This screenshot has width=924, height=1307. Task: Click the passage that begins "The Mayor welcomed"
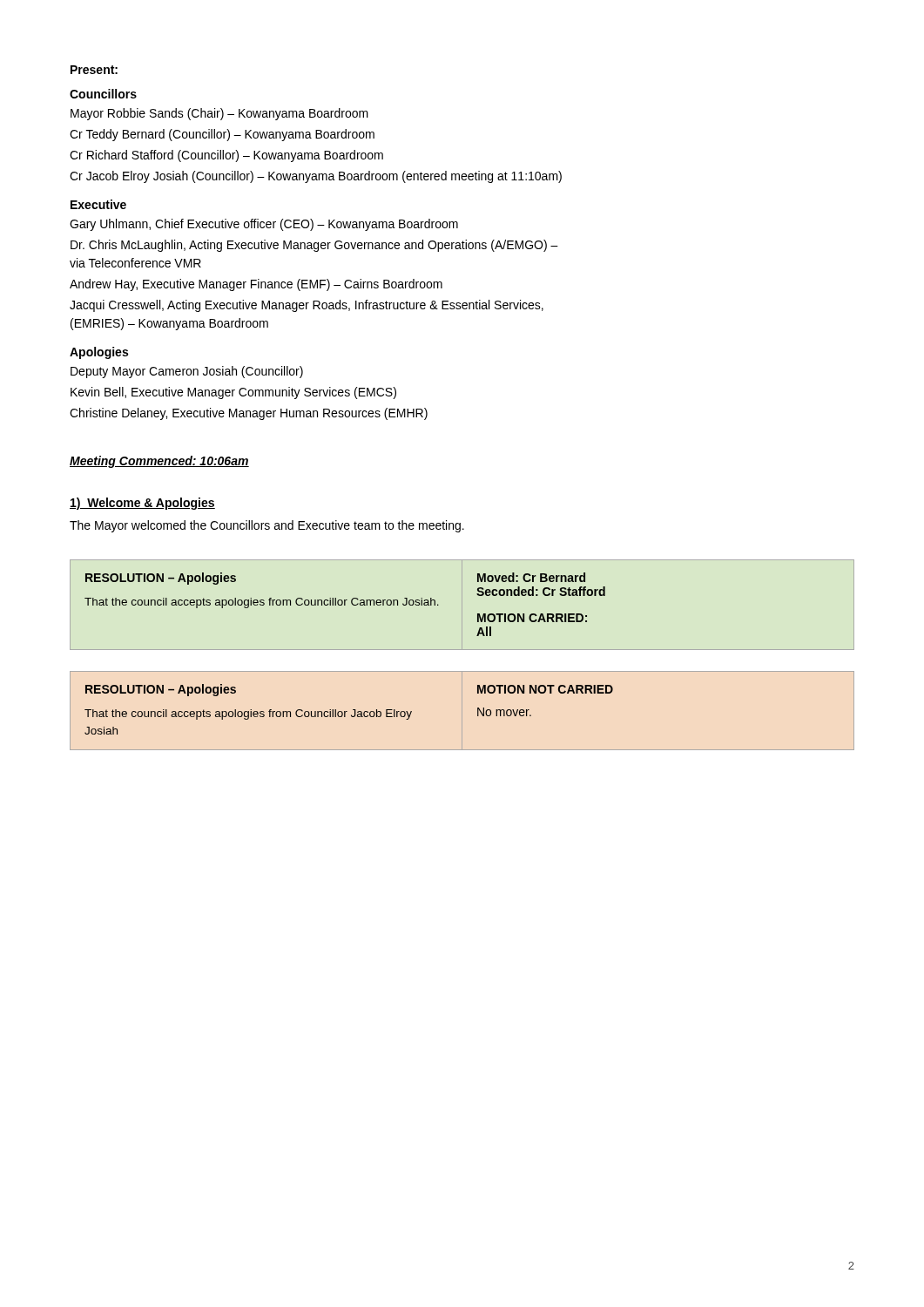(267, 525)
